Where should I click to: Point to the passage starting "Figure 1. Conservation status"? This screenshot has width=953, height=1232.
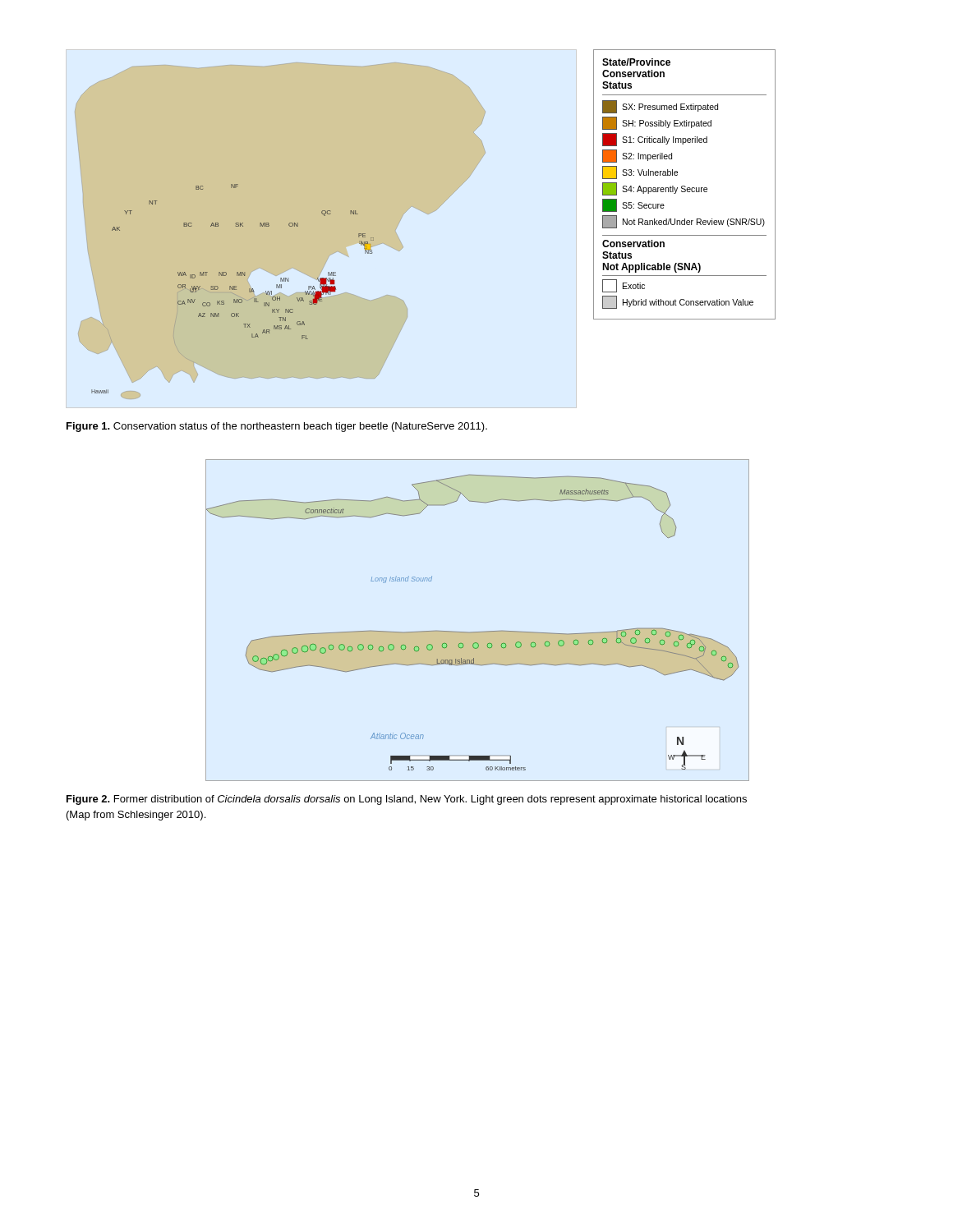[277, 426]
